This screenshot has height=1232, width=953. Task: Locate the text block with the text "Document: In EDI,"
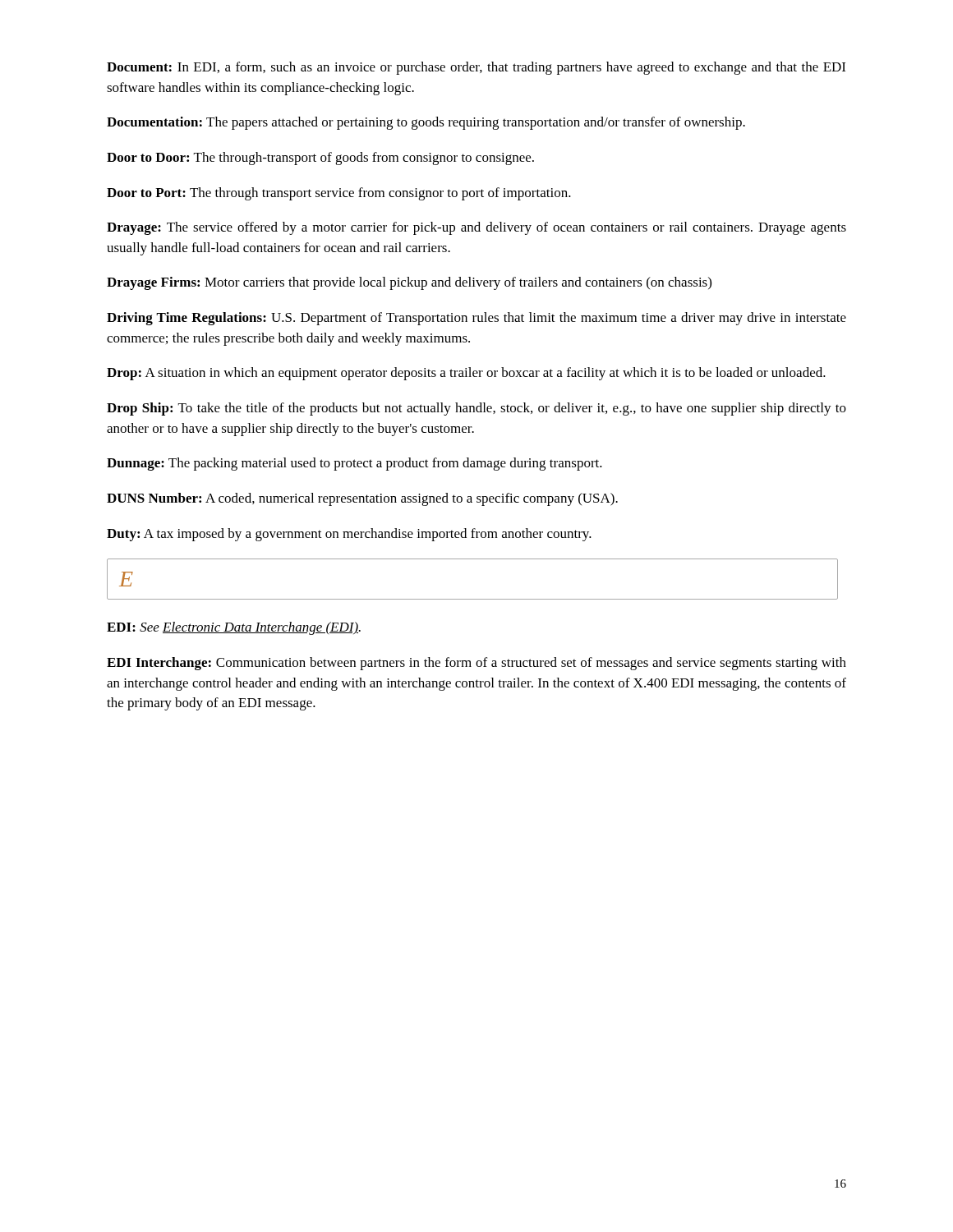tap(476, 77)
